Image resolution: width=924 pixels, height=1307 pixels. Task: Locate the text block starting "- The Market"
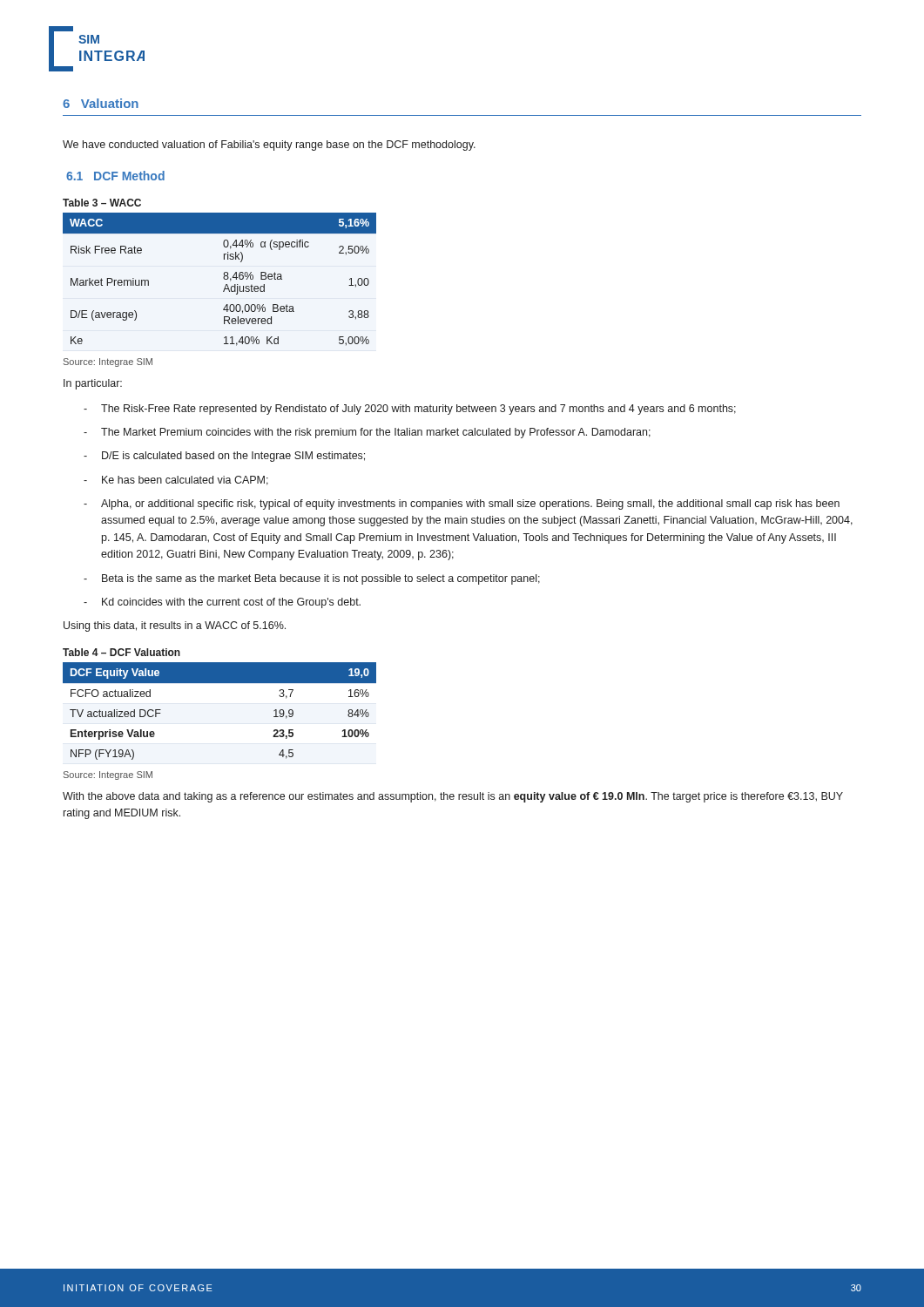[x=472, y=433]
